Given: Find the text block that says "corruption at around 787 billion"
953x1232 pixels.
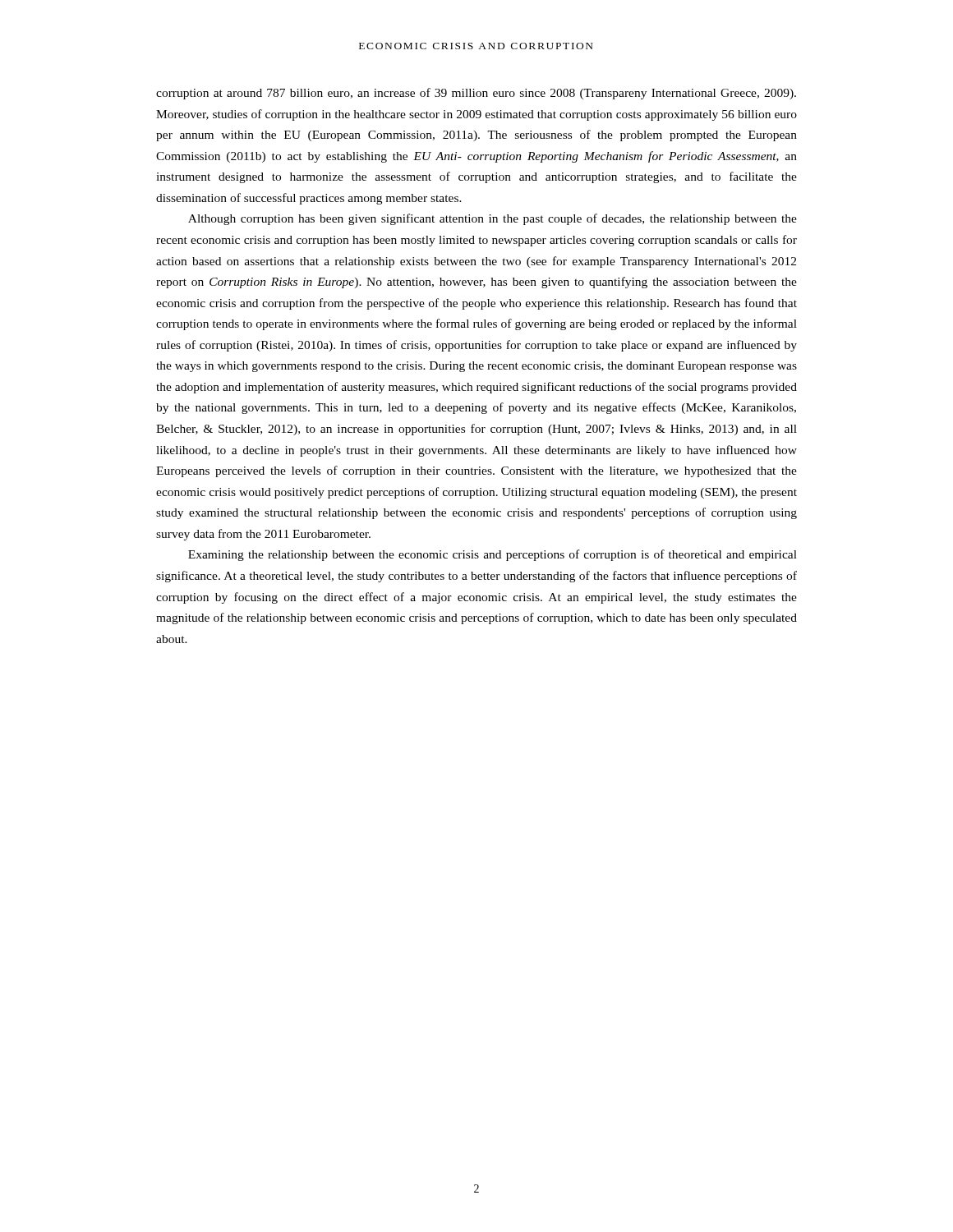Looking at the screenshot, I should click(x=476, y=145).
